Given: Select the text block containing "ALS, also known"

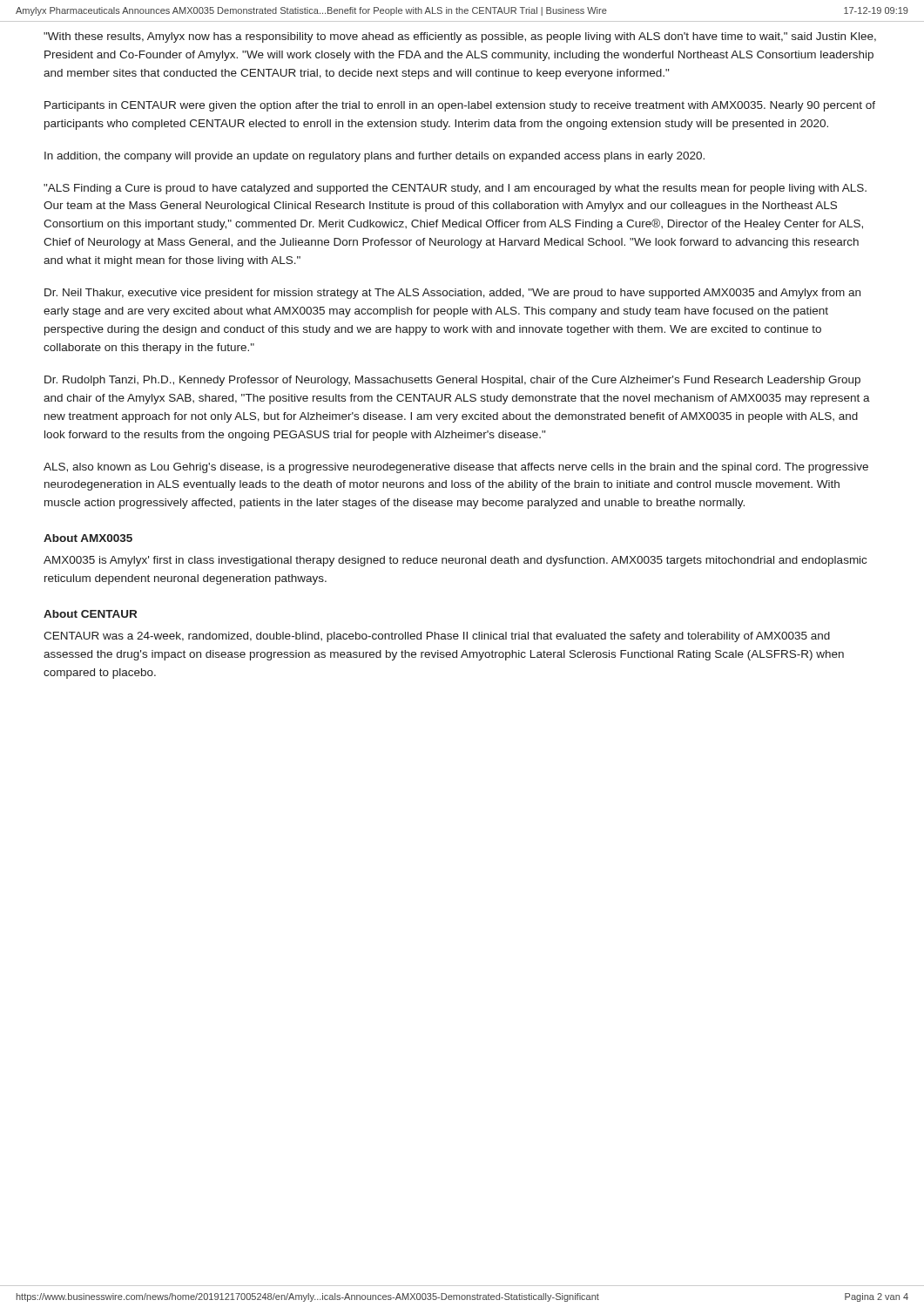Looking at the screenshot, I should [x=456, y=484].
